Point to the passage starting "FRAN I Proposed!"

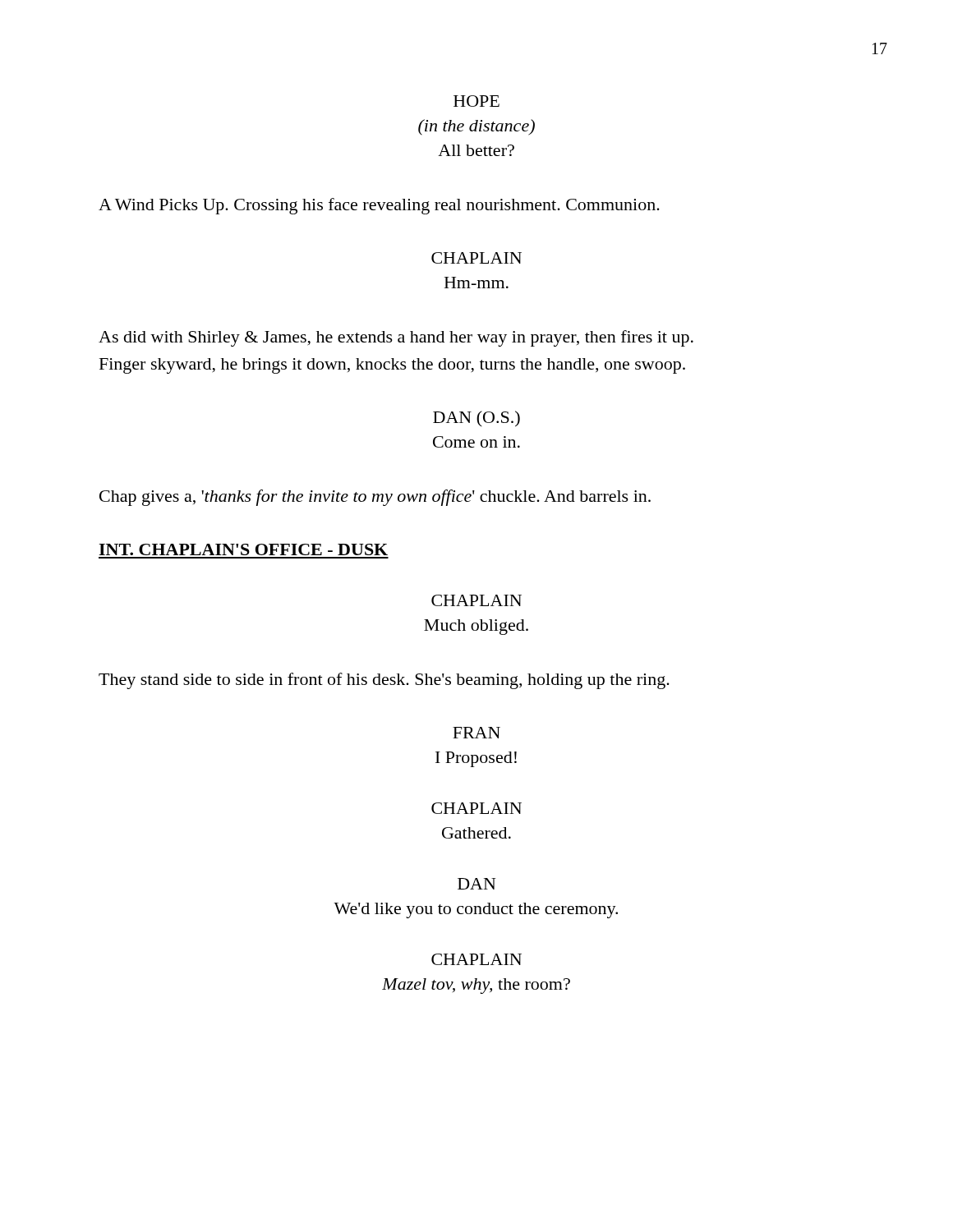tap(476, 745)
